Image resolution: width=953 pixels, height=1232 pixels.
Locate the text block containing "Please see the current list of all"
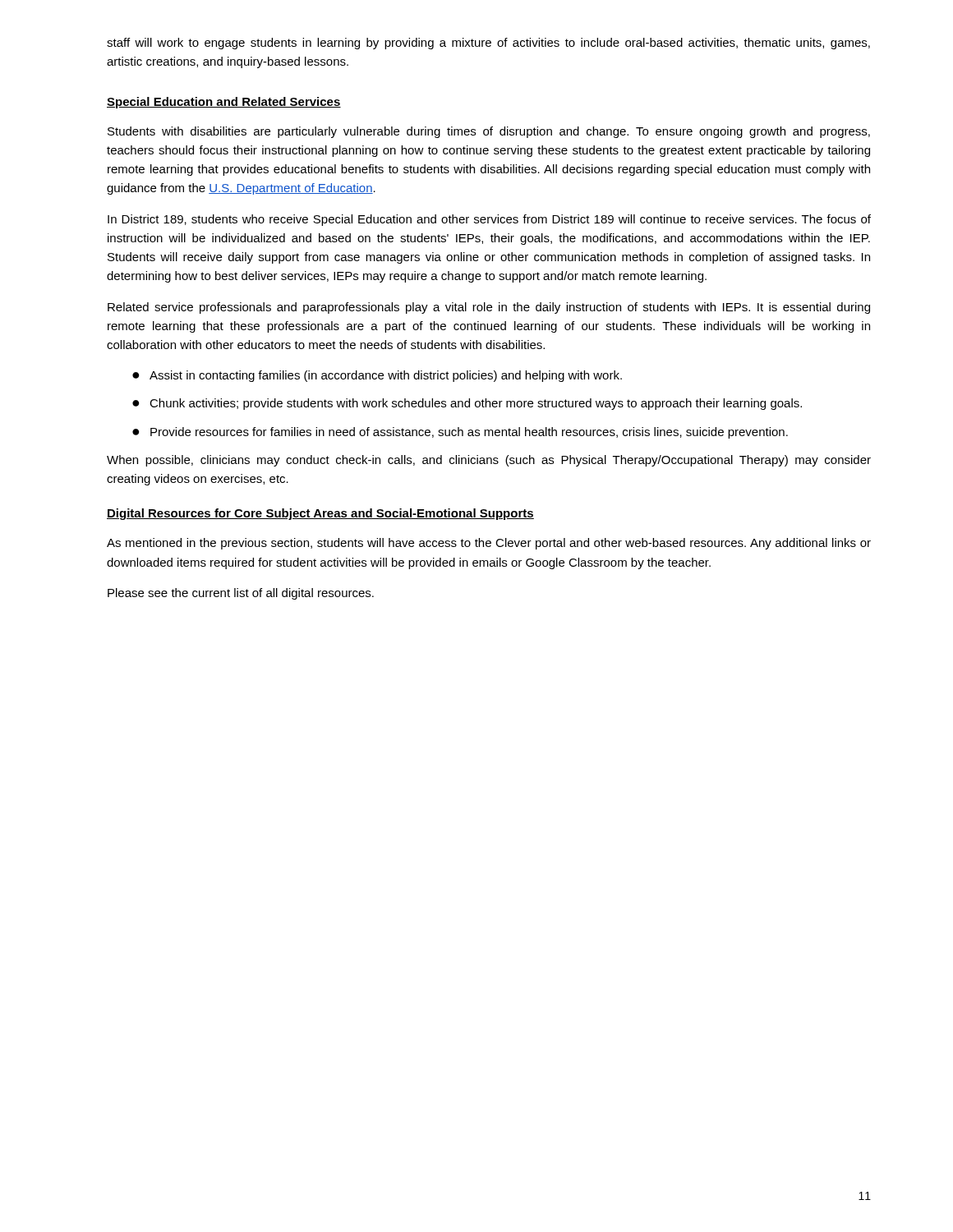(x=241, y=592)
